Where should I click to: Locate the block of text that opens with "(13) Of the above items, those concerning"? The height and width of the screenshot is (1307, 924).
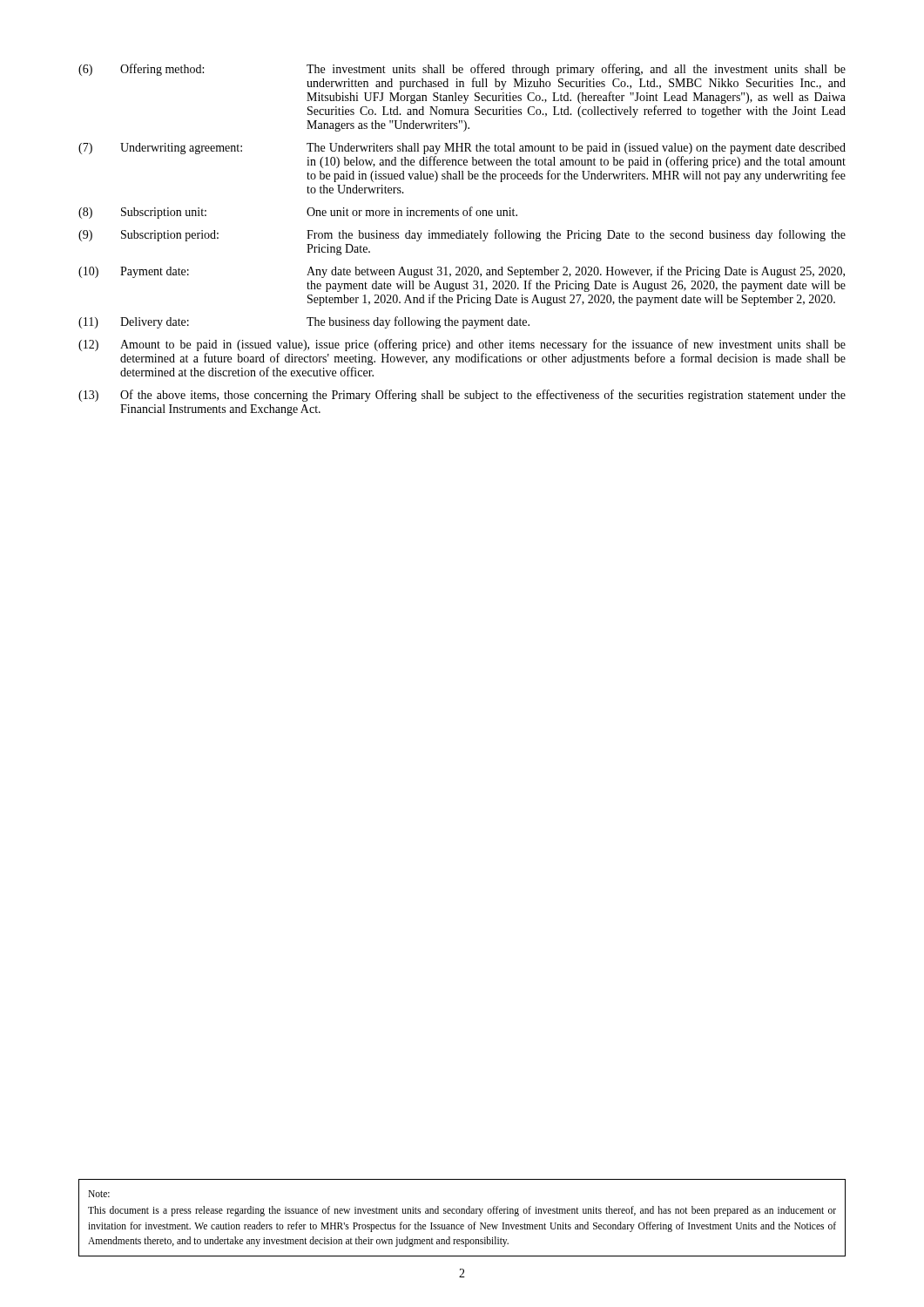[x=462, y=403]
